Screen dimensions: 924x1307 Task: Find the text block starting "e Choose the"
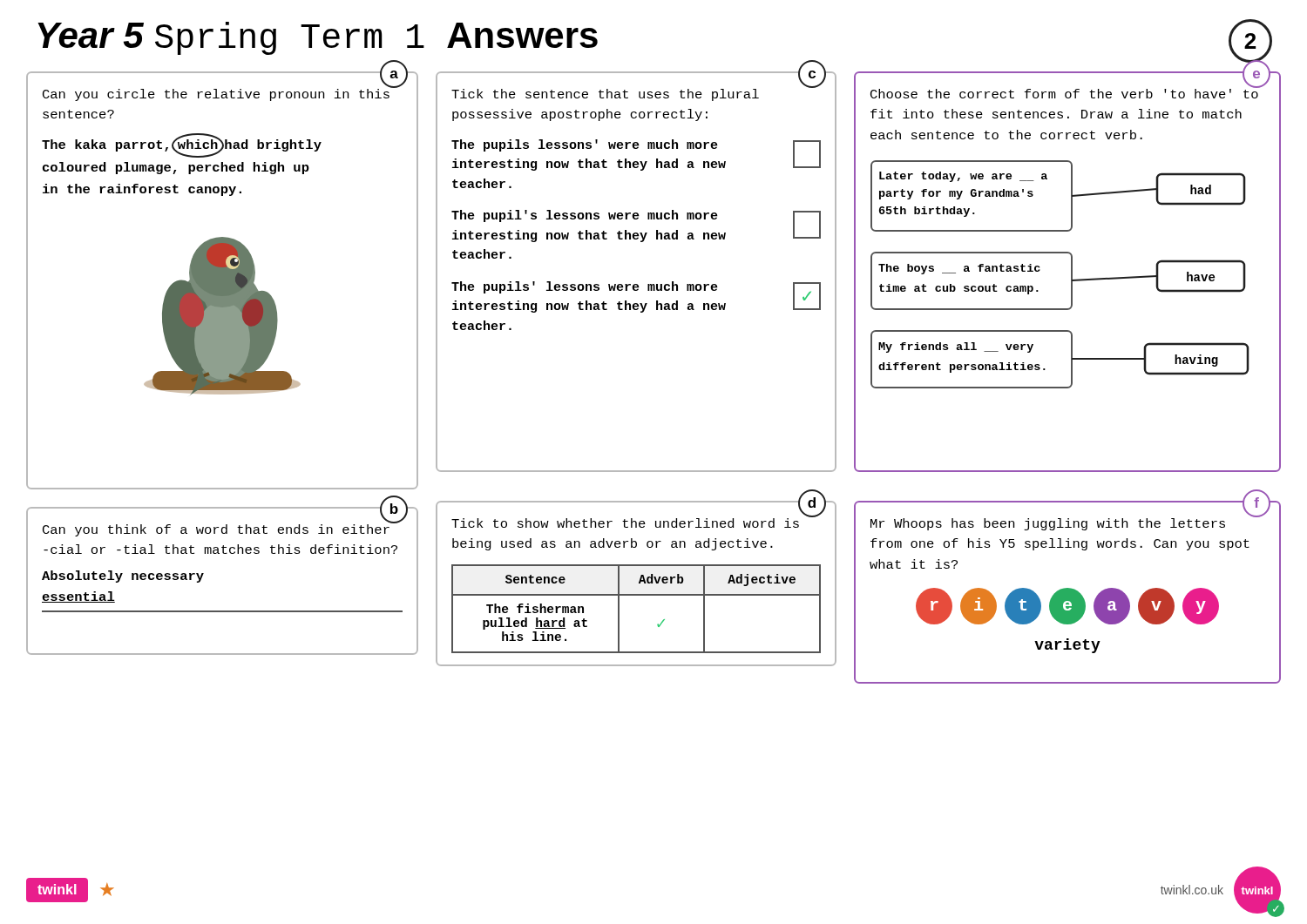coord(1070,253)
